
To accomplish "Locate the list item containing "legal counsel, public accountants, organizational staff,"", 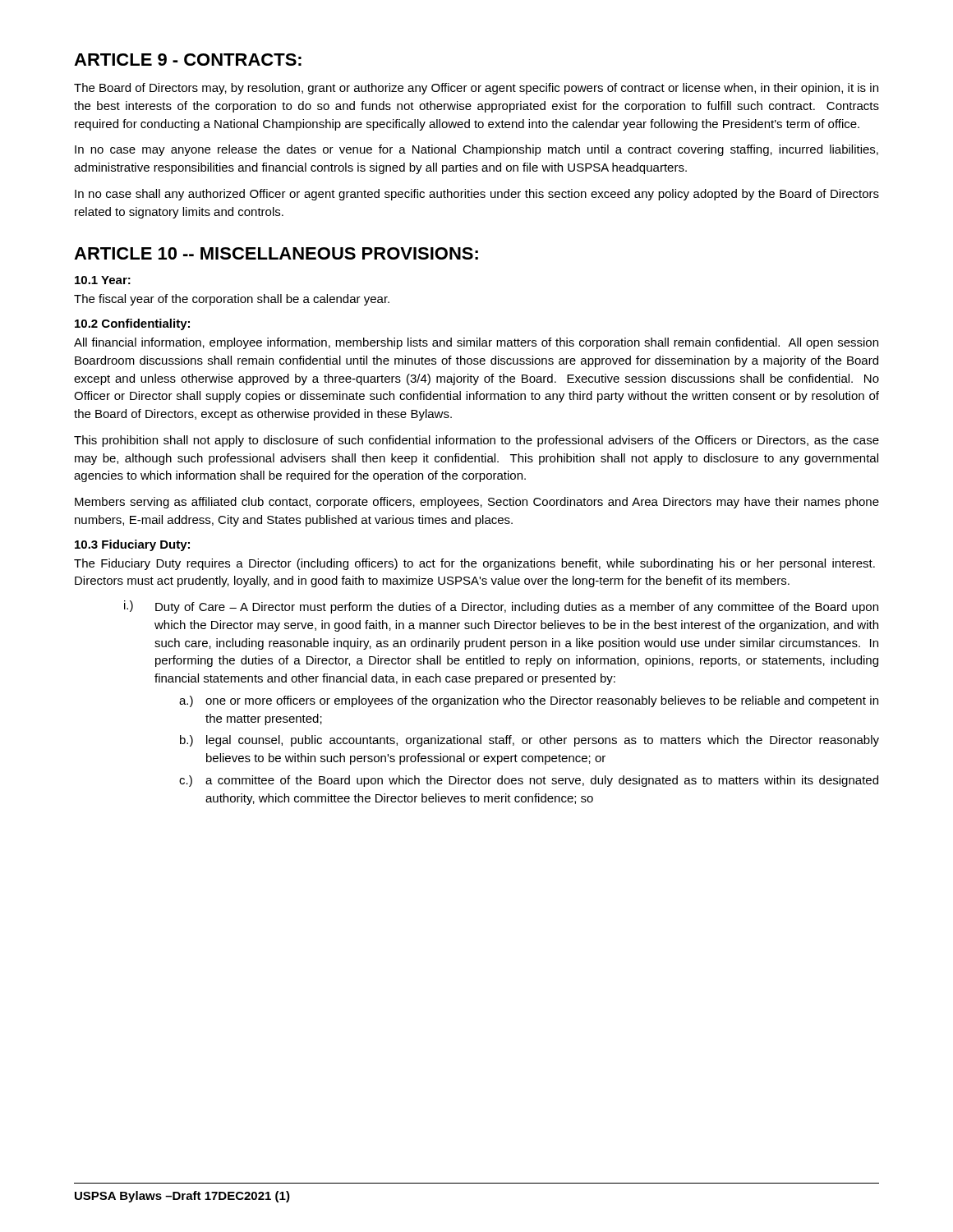I will point(542,749).
